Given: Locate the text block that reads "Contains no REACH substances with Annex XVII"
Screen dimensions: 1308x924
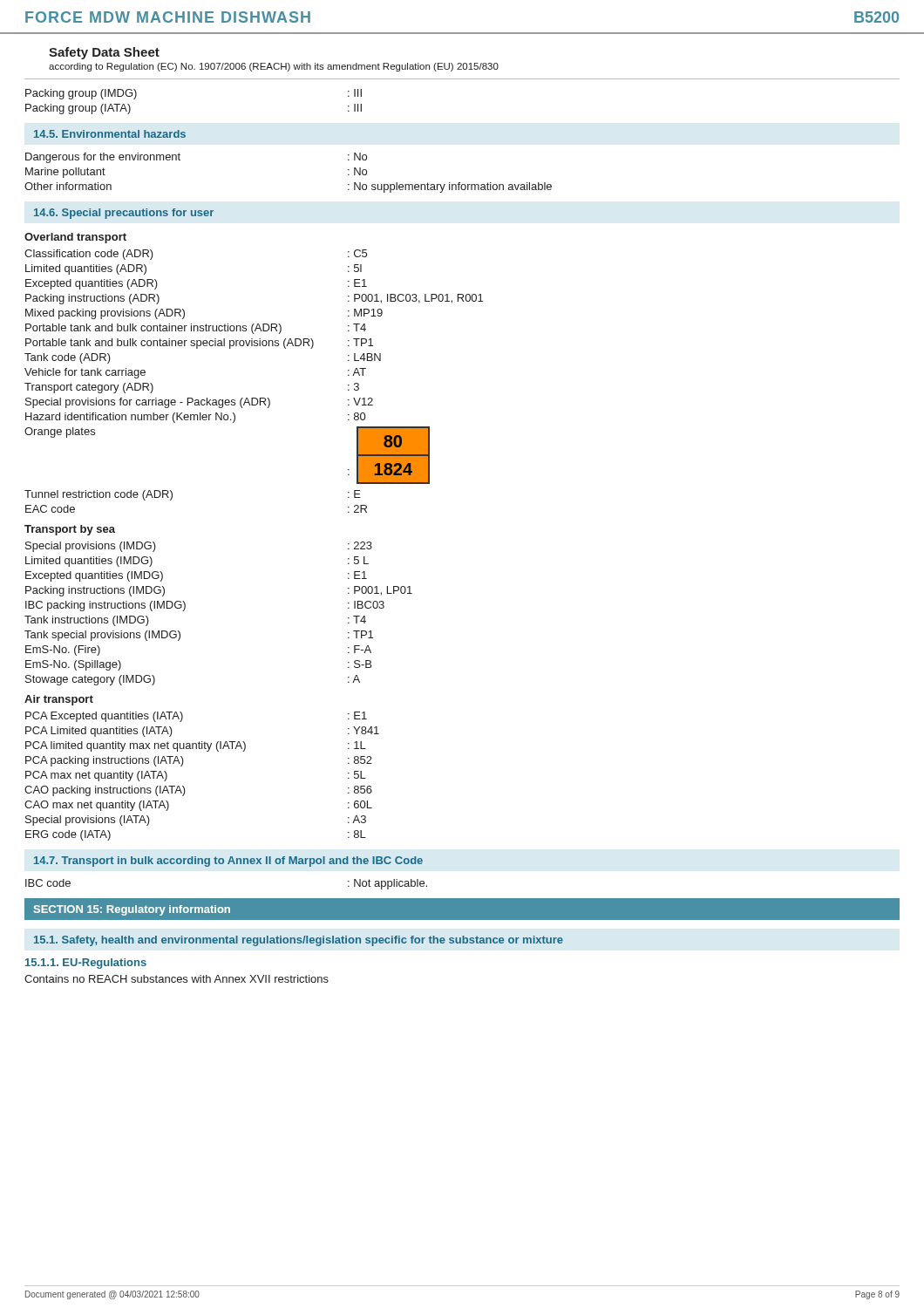Looking at the screenshot, I should 177,979.
